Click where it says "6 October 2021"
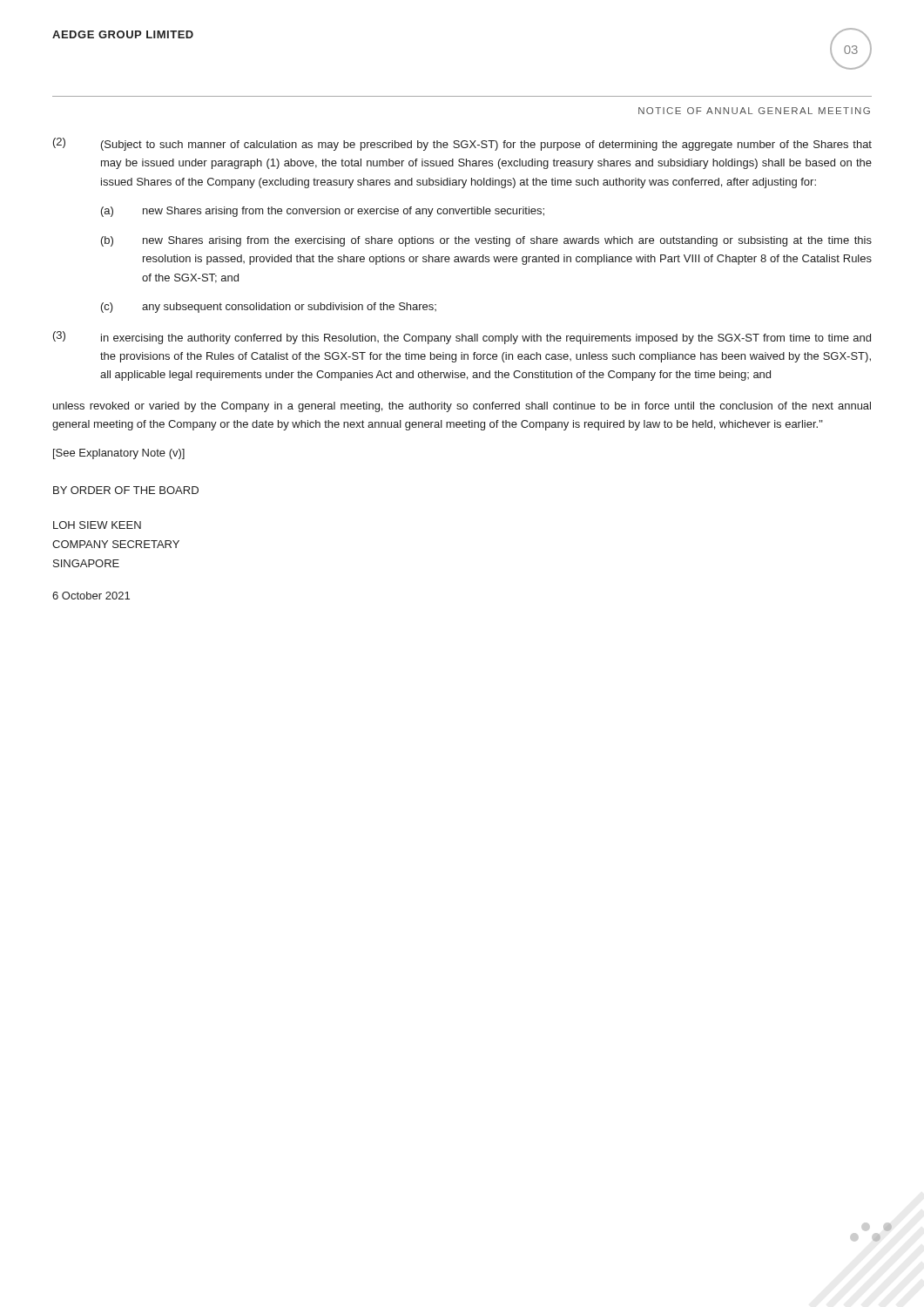 91,595
